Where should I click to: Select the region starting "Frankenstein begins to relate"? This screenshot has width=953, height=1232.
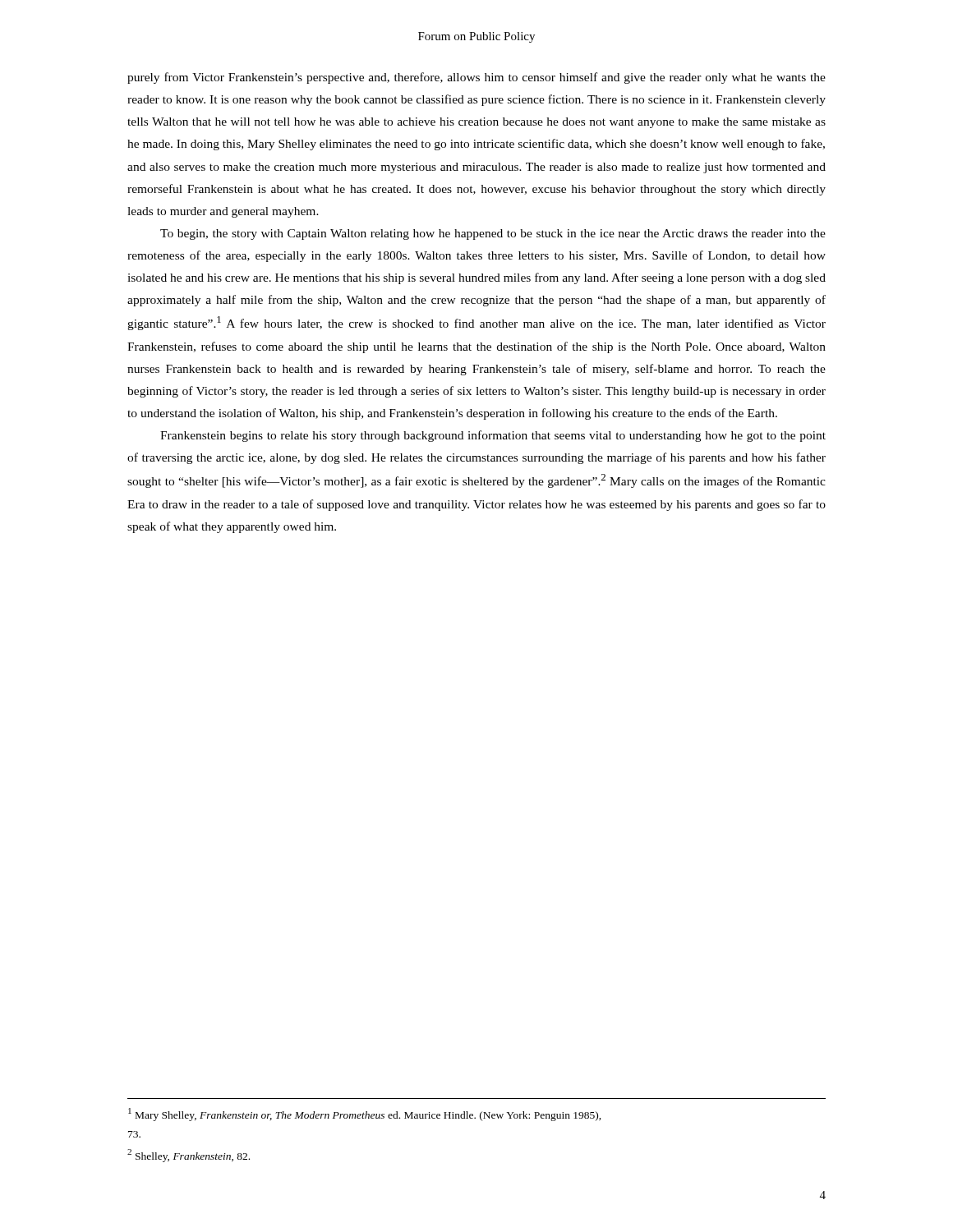coord(476,480)
